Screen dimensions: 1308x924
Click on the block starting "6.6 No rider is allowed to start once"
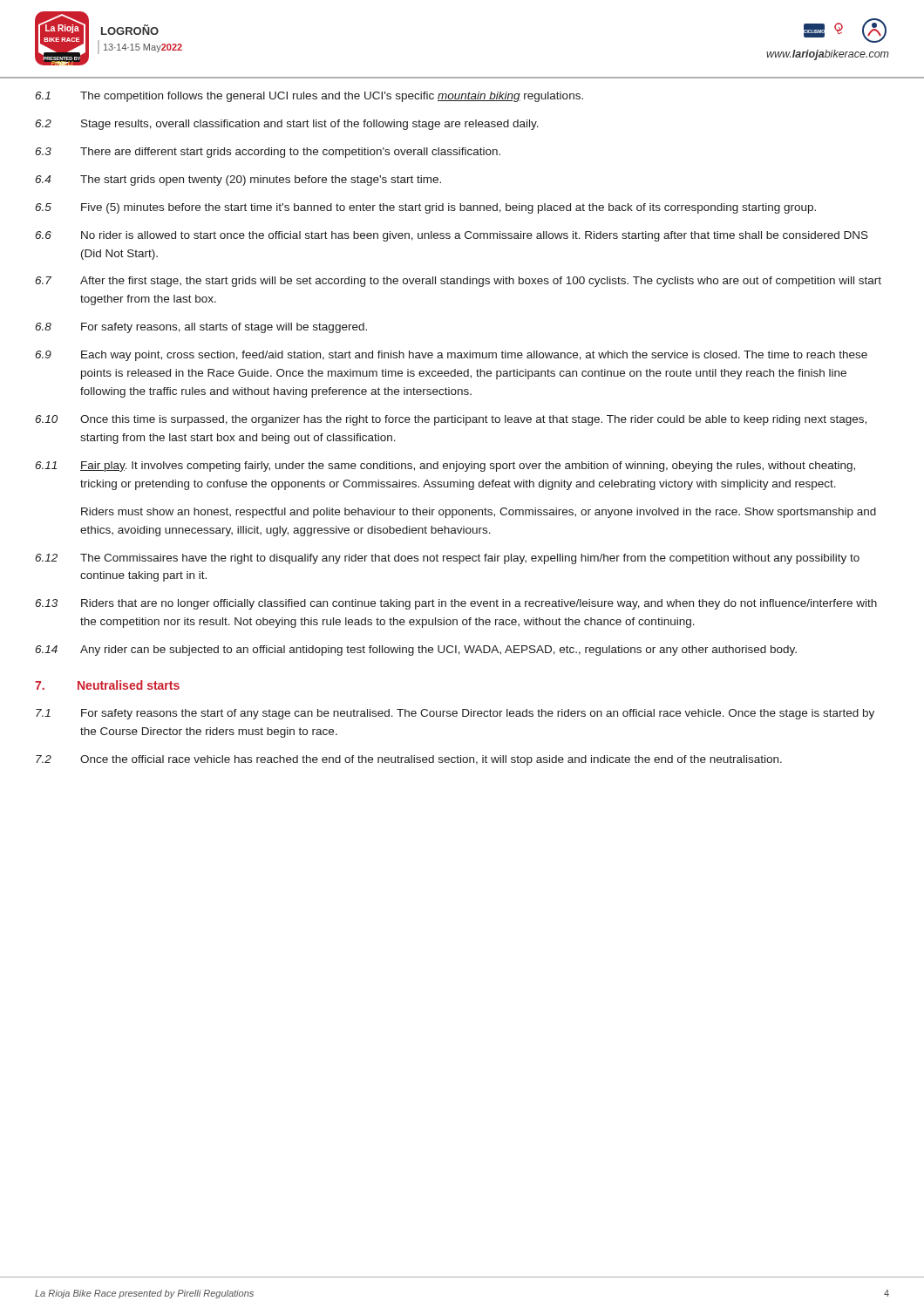click(462, 245)
